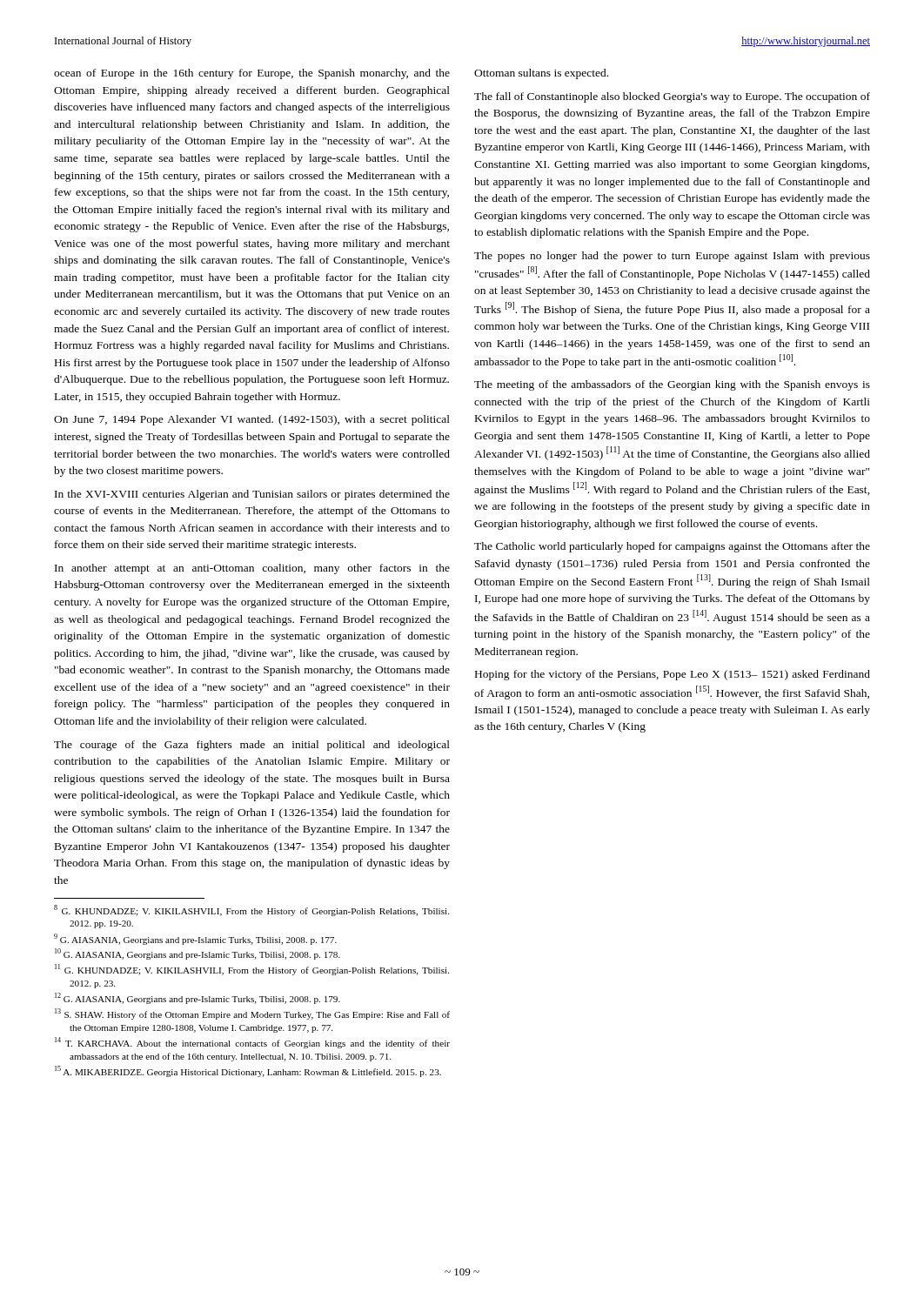Screen dimensions: 1305x924
Task: Locate the passage starting "Ottoman sultans is expected. The fall"
Action: click(x=672, y=400)
